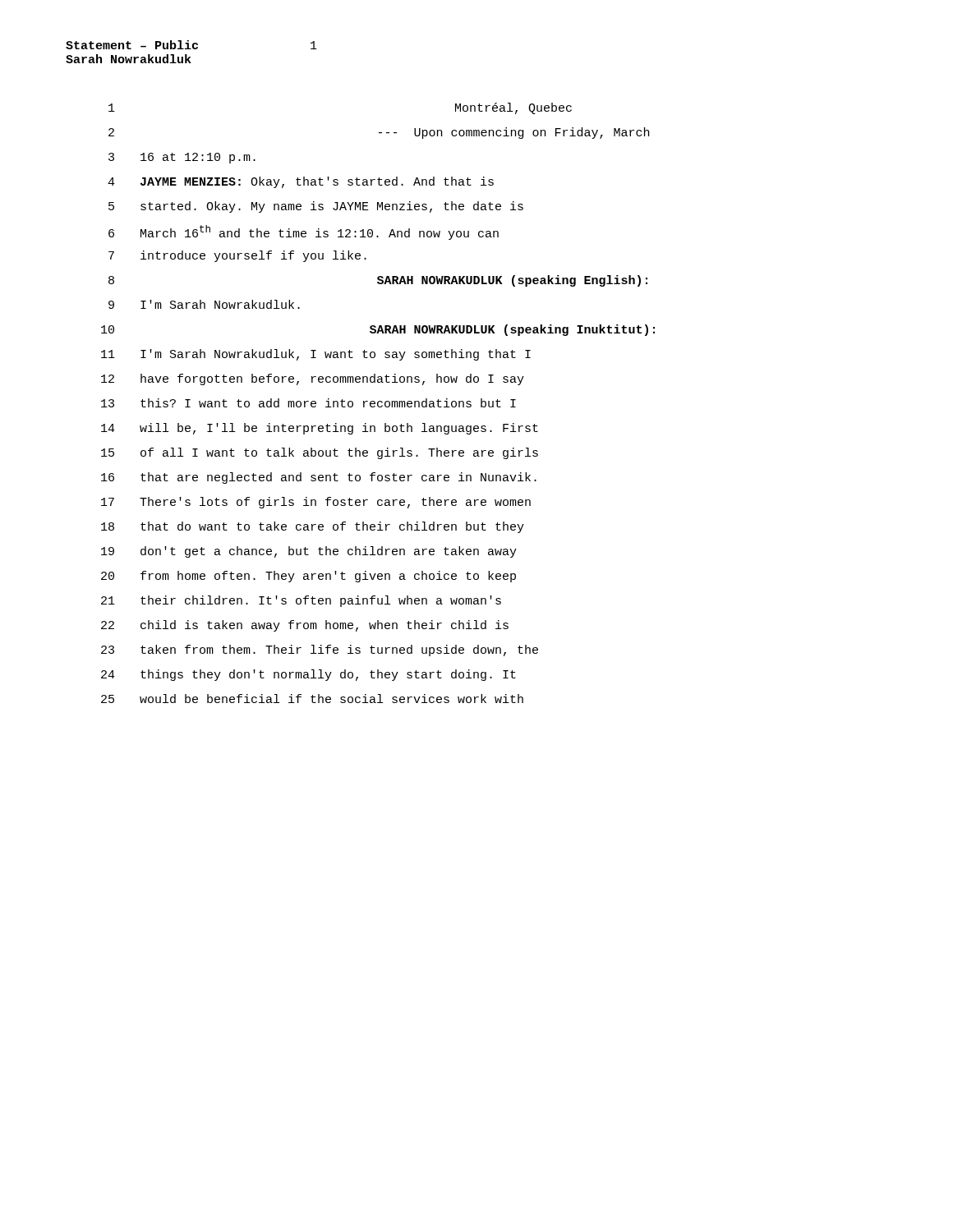Select the block starting "16 that are neglected"
Image resolution: width=953 pixels, height=1232 pixels.
tap(476, 479)
